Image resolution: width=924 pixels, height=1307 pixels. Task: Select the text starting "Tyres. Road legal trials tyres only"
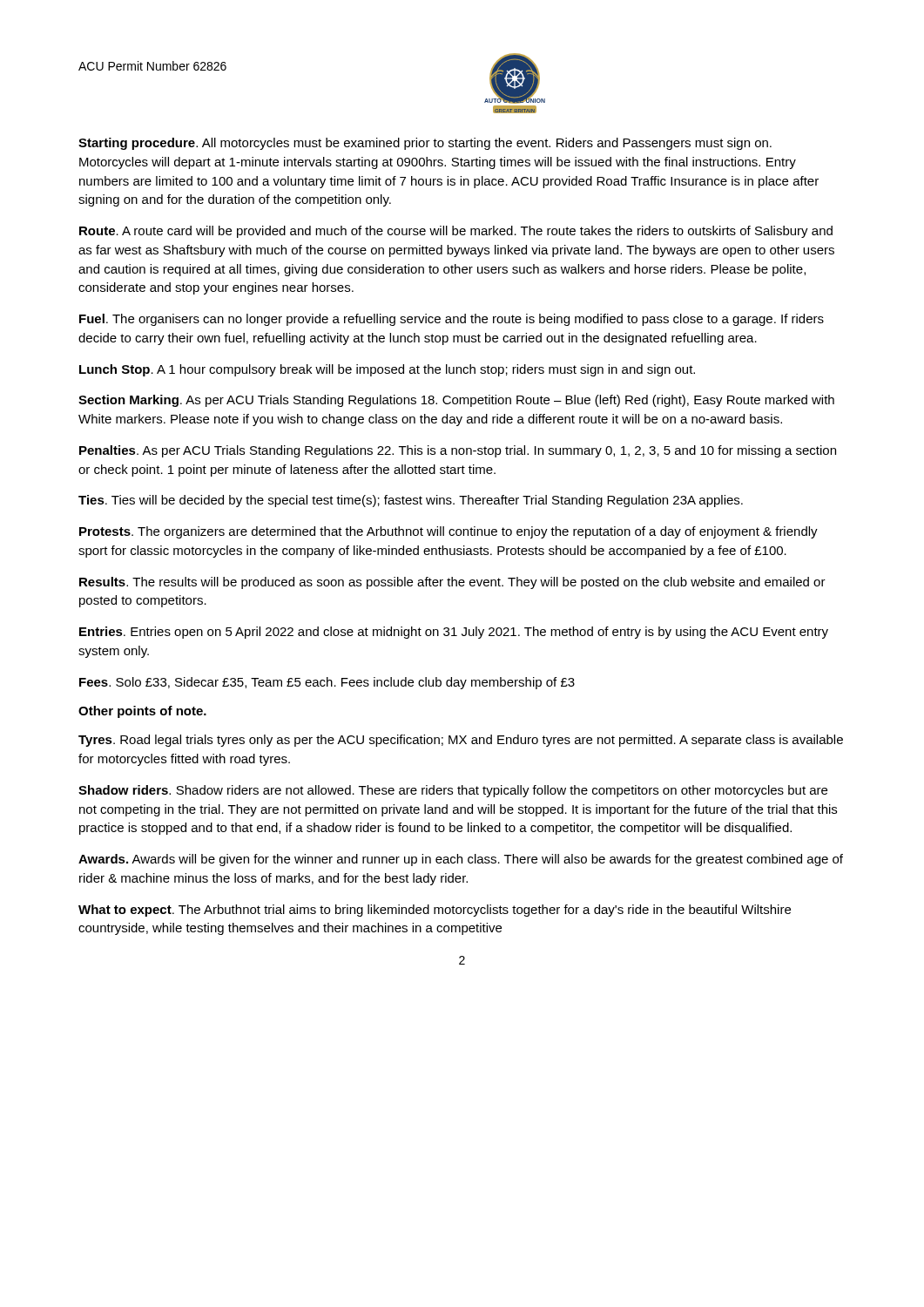click(x=461, y=749)
